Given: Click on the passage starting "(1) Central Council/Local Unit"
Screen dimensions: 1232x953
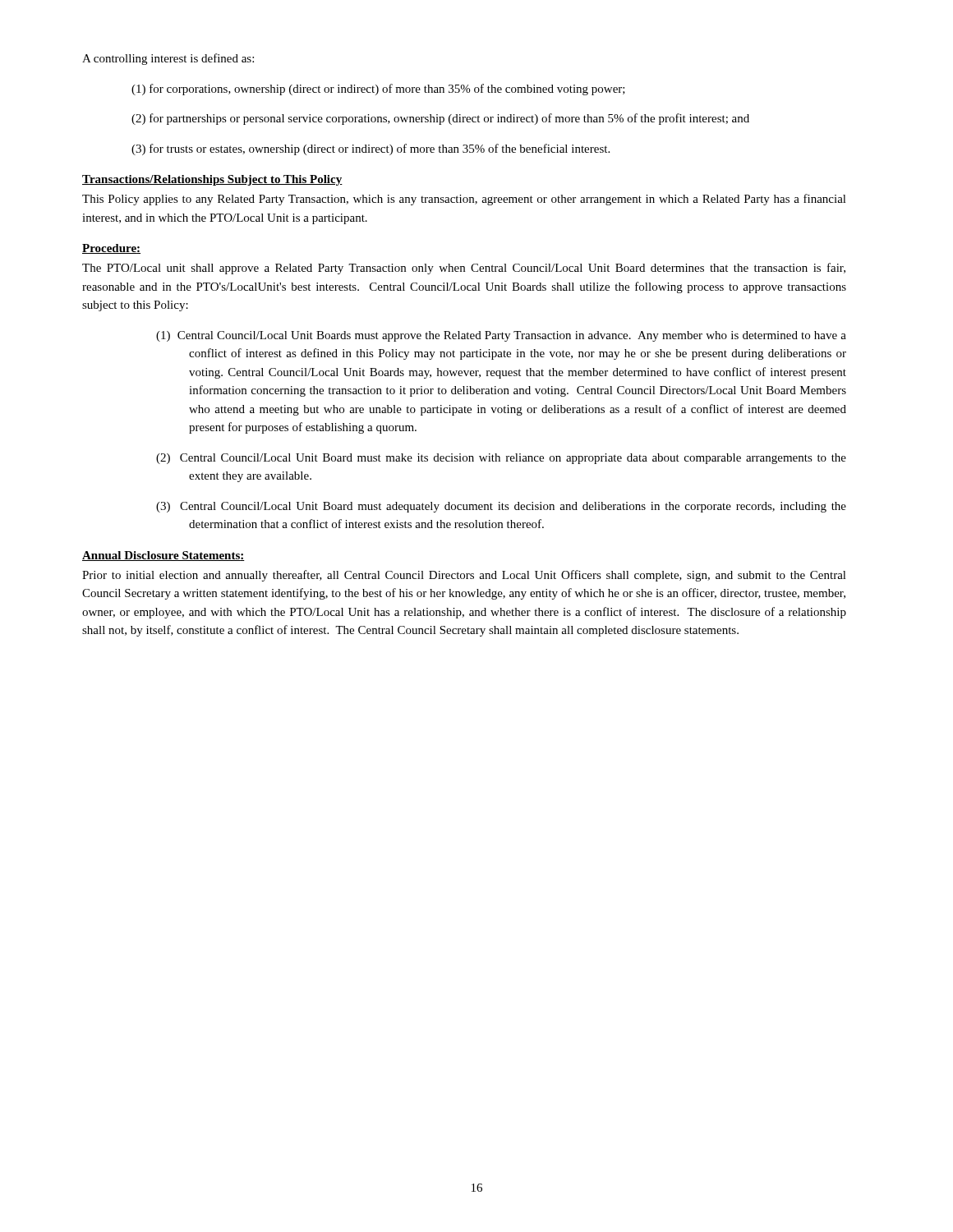Looking at the screenshot, I should pyautogui.click(x=501, y=381).
